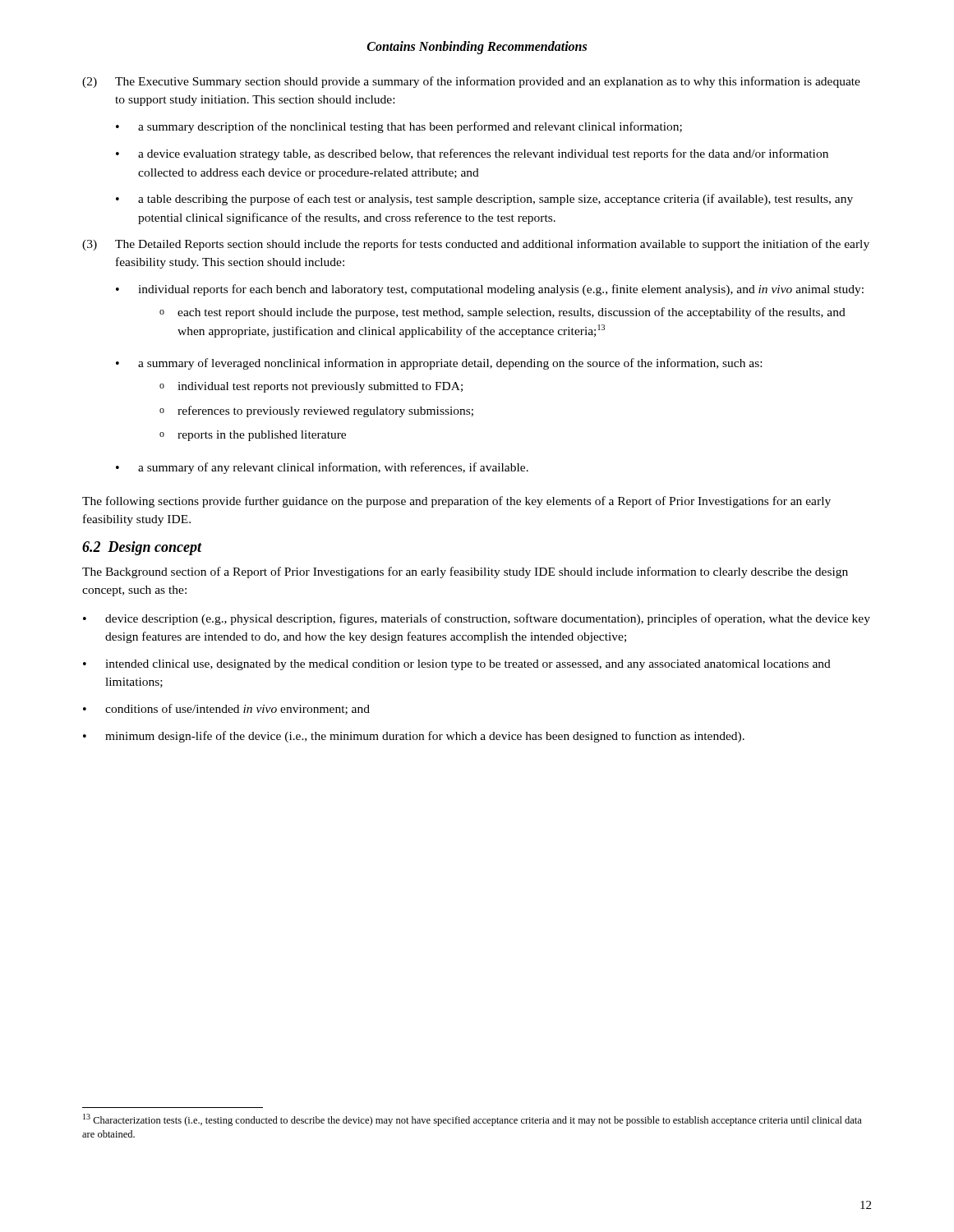Point to the block beginning "(3) The Detailed Reports section"
The height and width of the screenshot is (1232, 954).
point(477,356)
